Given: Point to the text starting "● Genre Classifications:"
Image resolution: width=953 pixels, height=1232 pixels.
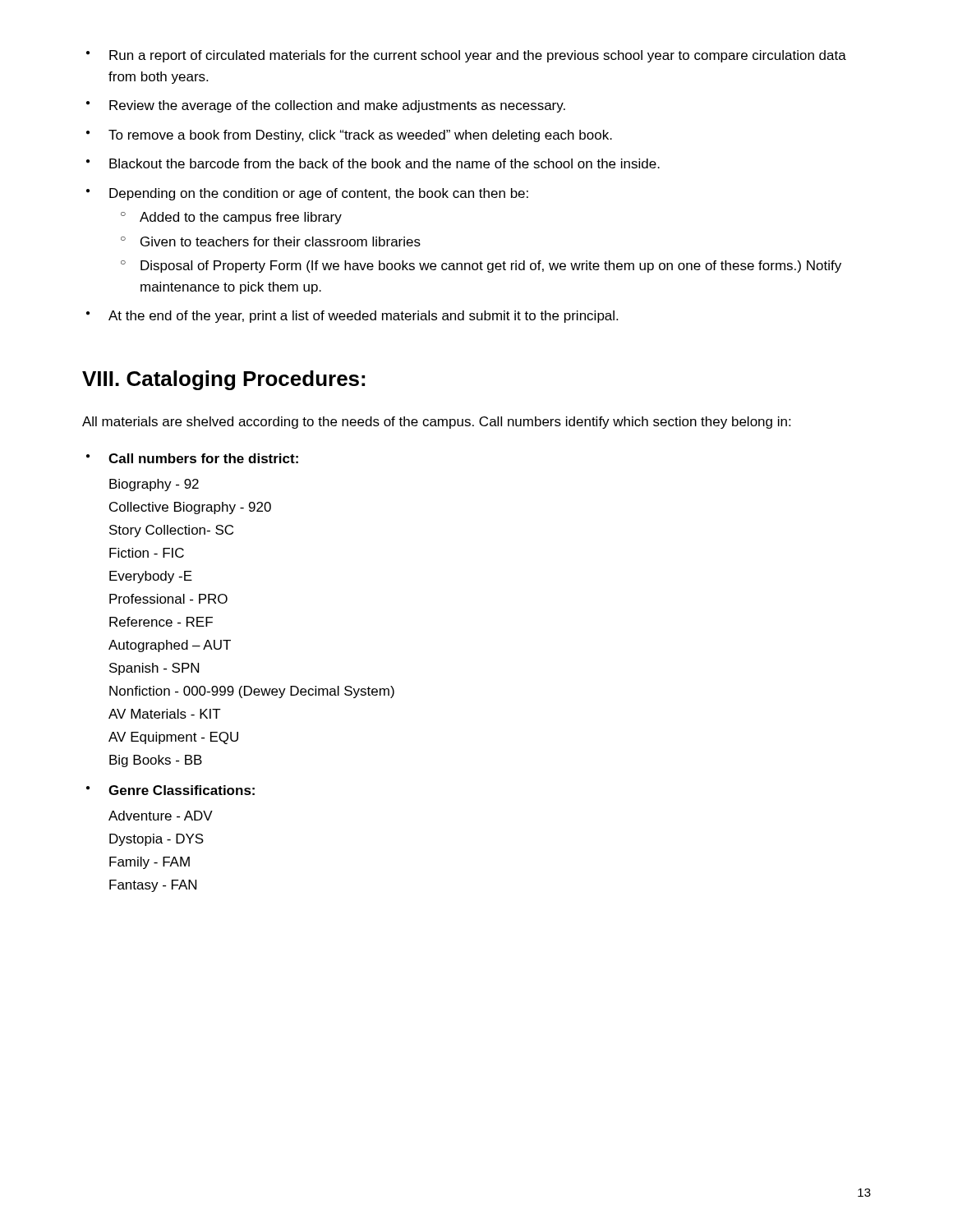Looking at the screenshot, I should [x=170, y=790].
